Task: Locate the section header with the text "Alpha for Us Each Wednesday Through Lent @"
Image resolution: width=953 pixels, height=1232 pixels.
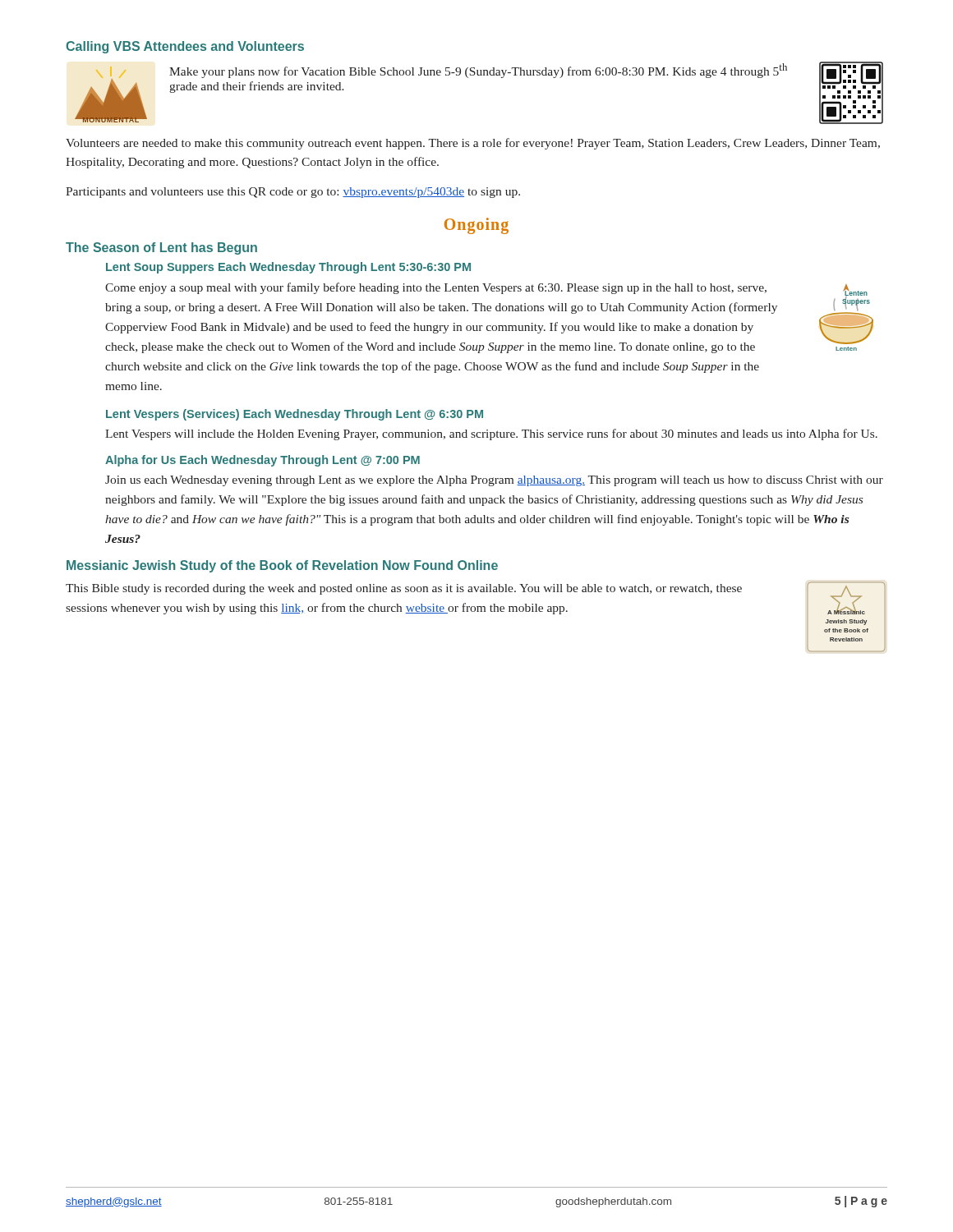Action: [x=263, y=460]
